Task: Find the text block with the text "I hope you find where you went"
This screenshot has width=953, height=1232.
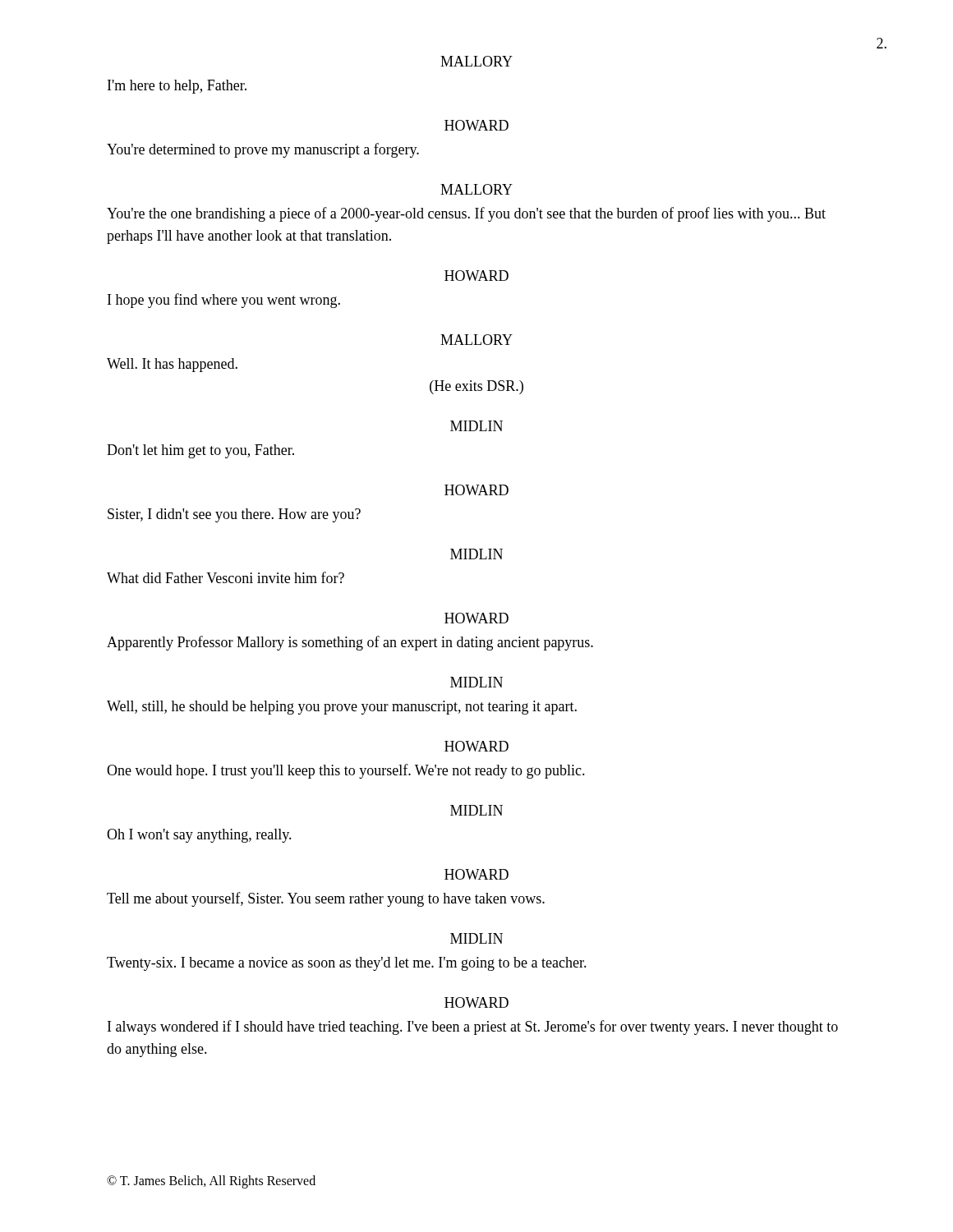Action: 224,300
